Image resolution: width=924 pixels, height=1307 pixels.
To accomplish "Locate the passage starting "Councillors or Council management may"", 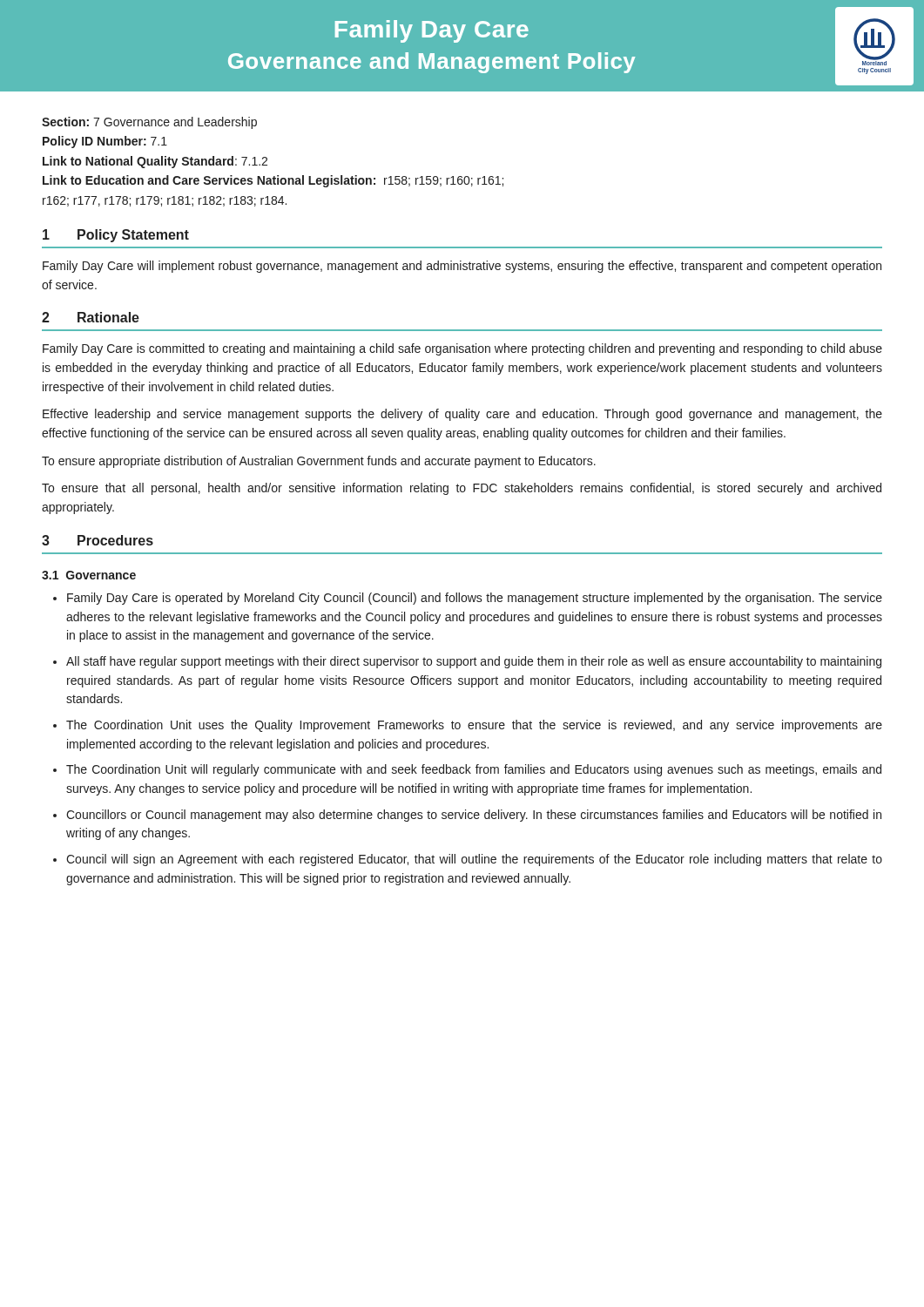I will click(x=474, y=824).
